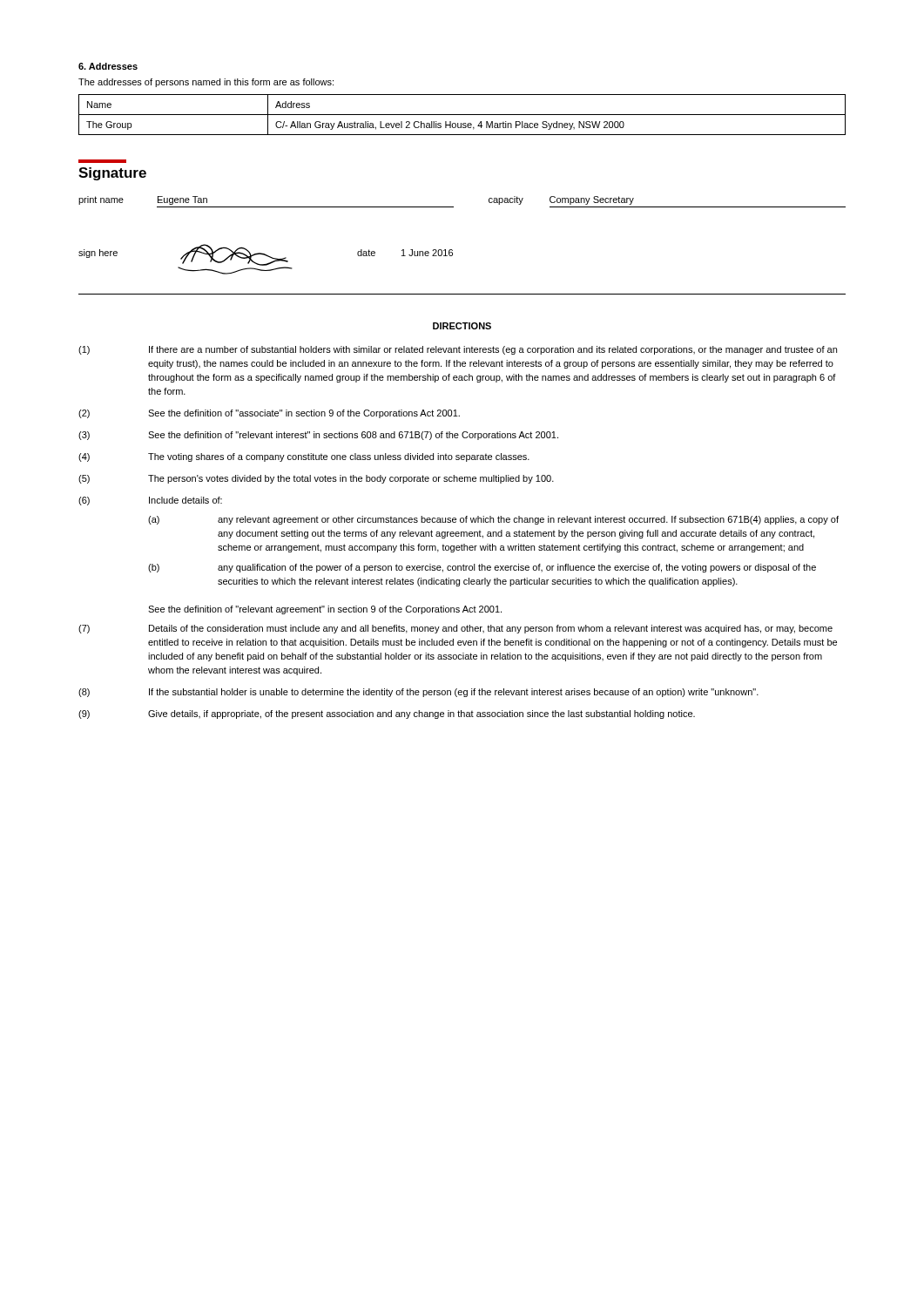
Task: Point to the element starting "6. Addresses"
Action: point(108,66)
